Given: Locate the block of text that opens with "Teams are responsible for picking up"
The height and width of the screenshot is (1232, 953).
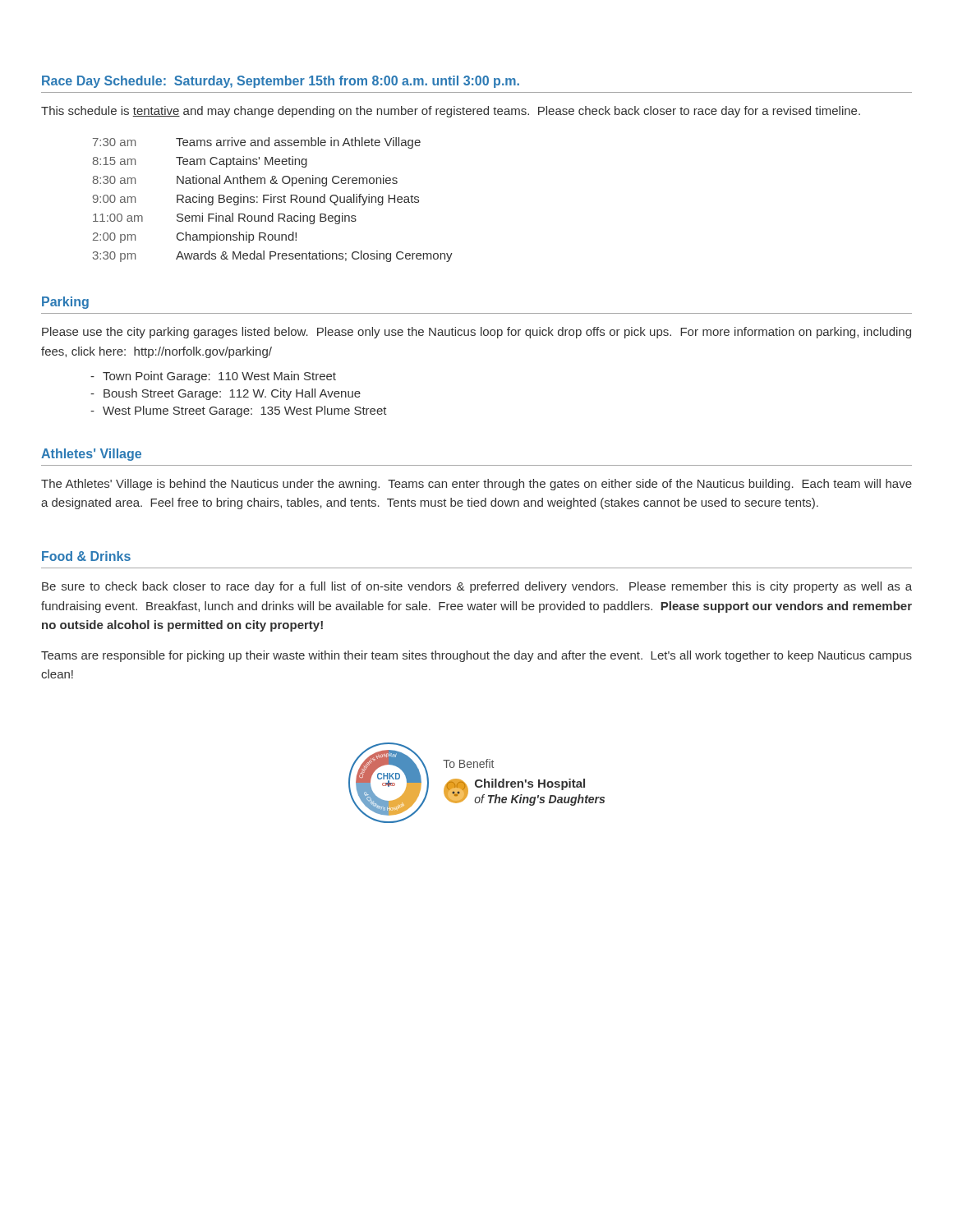Looking at the screenshot, I should tap(476, 665).
